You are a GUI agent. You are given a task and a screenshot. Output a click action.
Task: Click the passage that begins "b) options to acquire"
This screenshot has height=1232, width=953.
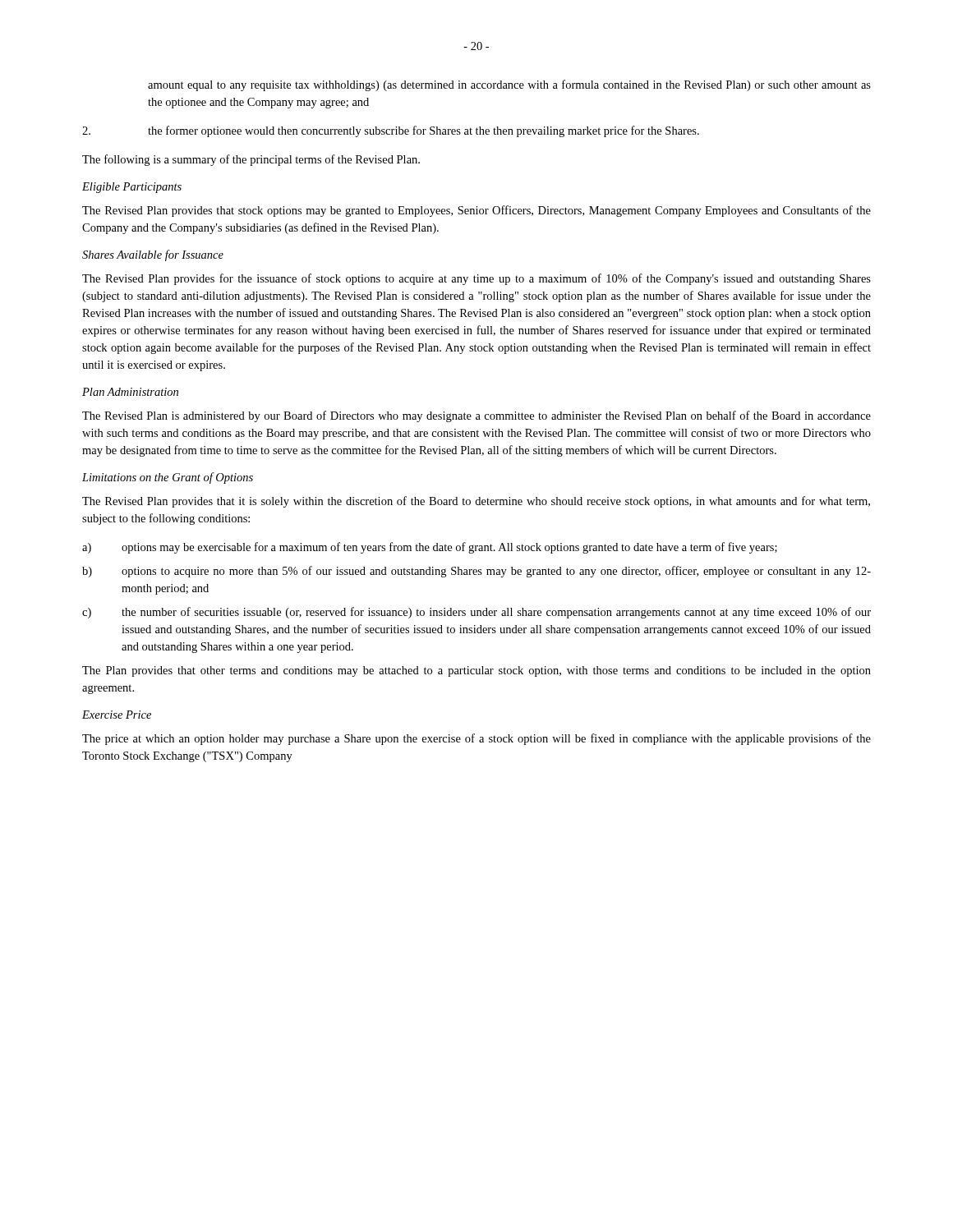point(476,580)
